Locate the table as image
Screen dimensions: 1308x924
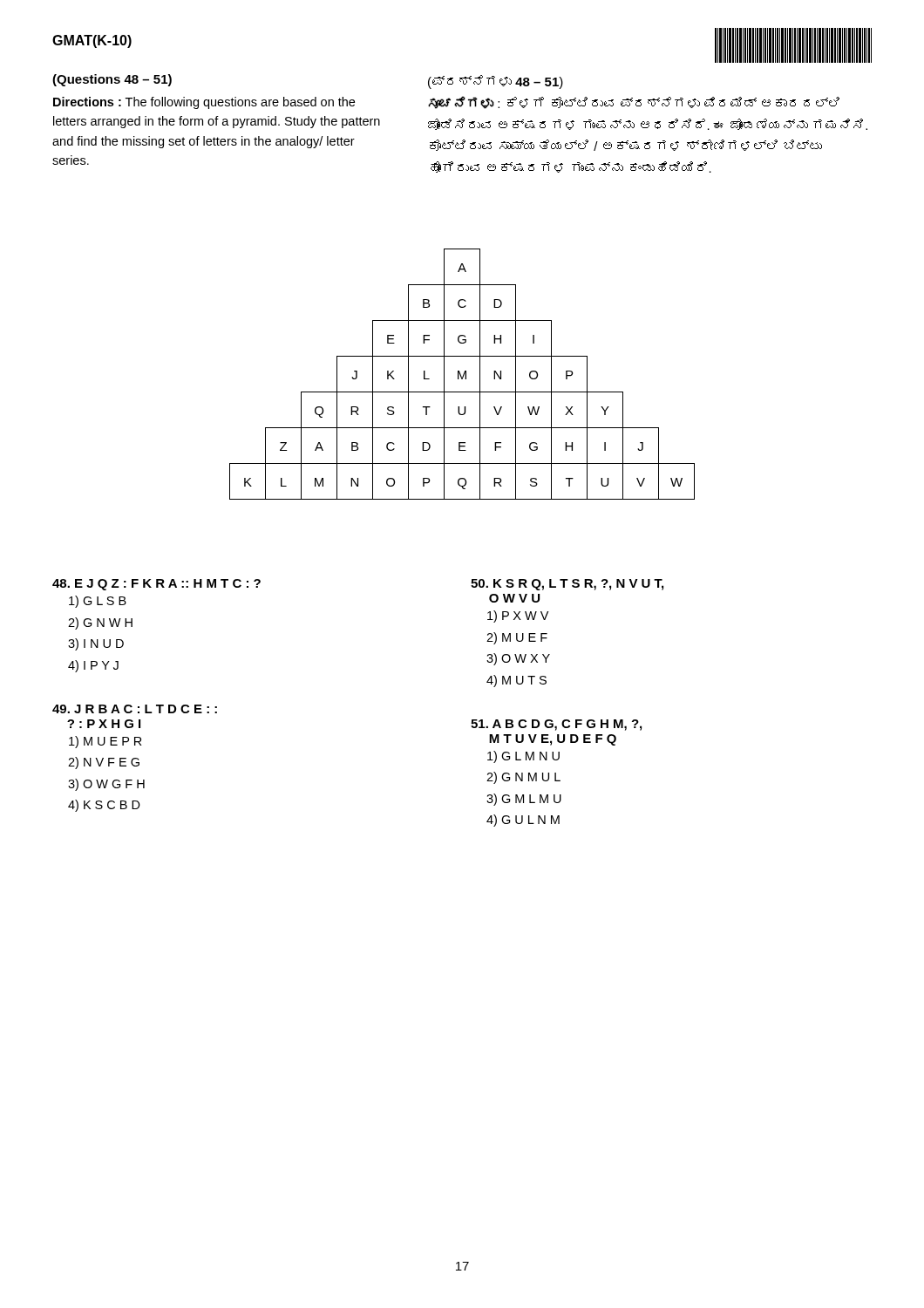coord(462,374)
